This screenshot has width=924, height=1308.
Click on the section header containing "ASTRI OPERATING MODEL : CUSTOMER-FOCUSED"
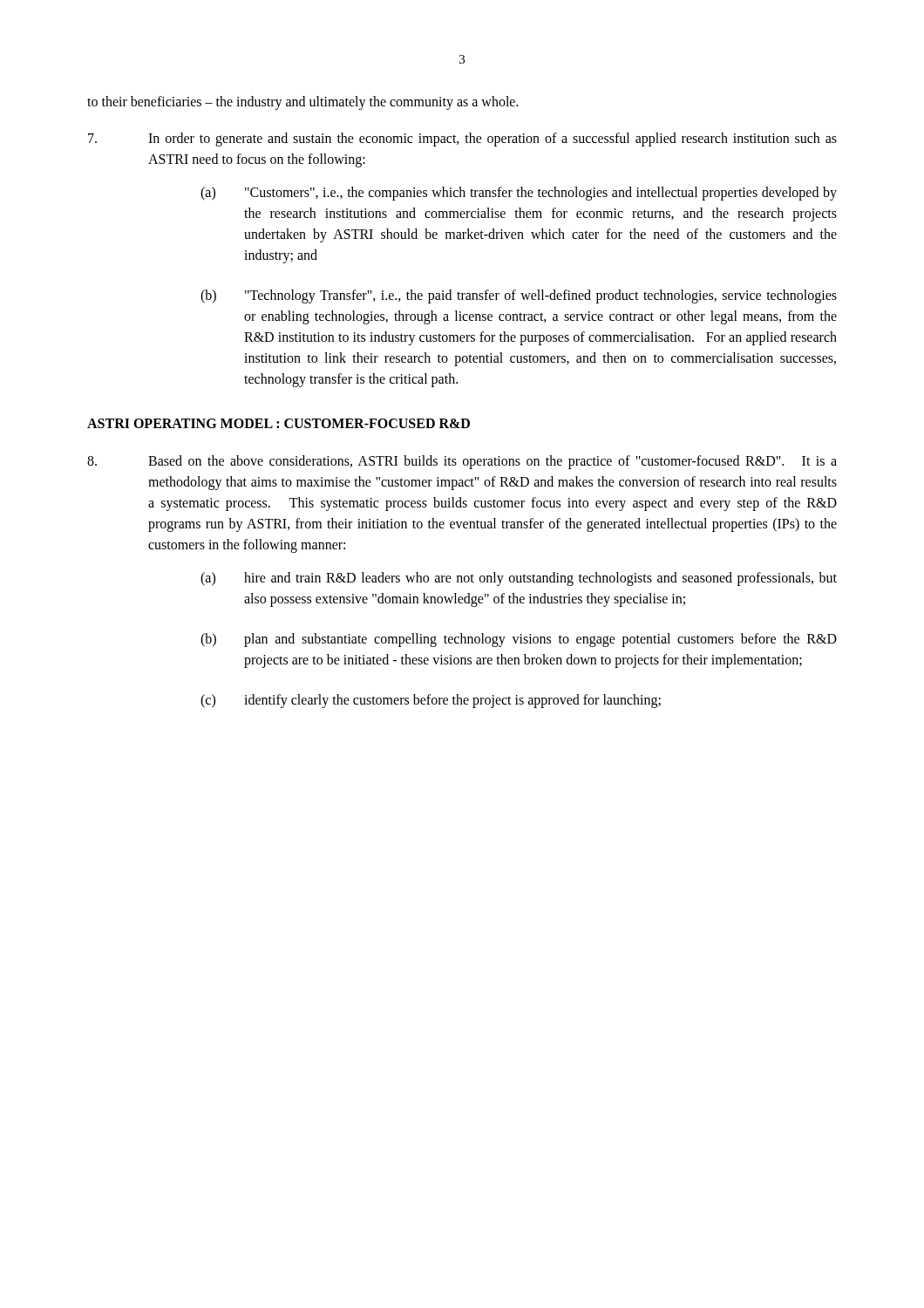tap(279, 423)
